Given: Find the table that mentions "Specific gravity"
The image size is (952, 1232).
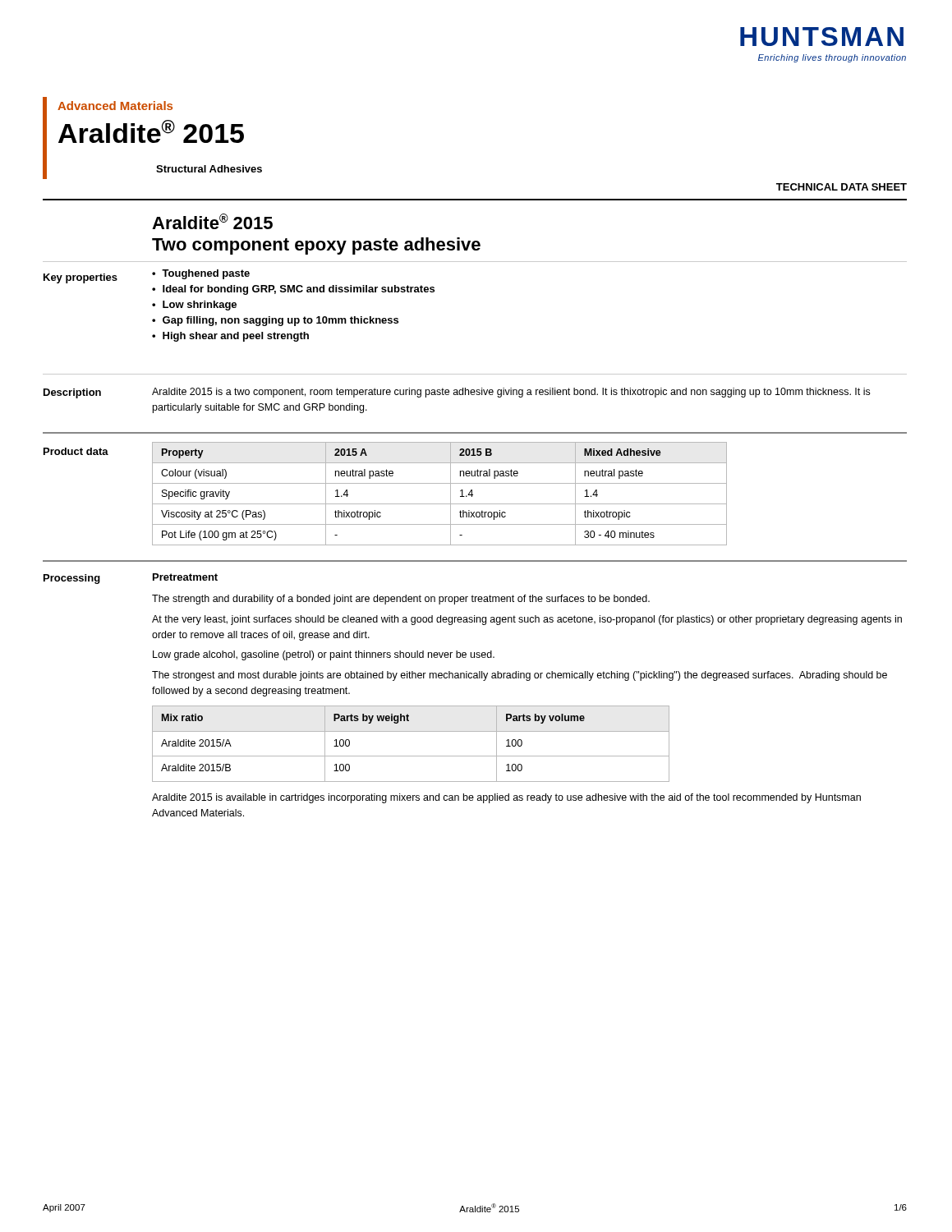Looking at the screenshot, I should pyautogui.click(x=529, y=494).
